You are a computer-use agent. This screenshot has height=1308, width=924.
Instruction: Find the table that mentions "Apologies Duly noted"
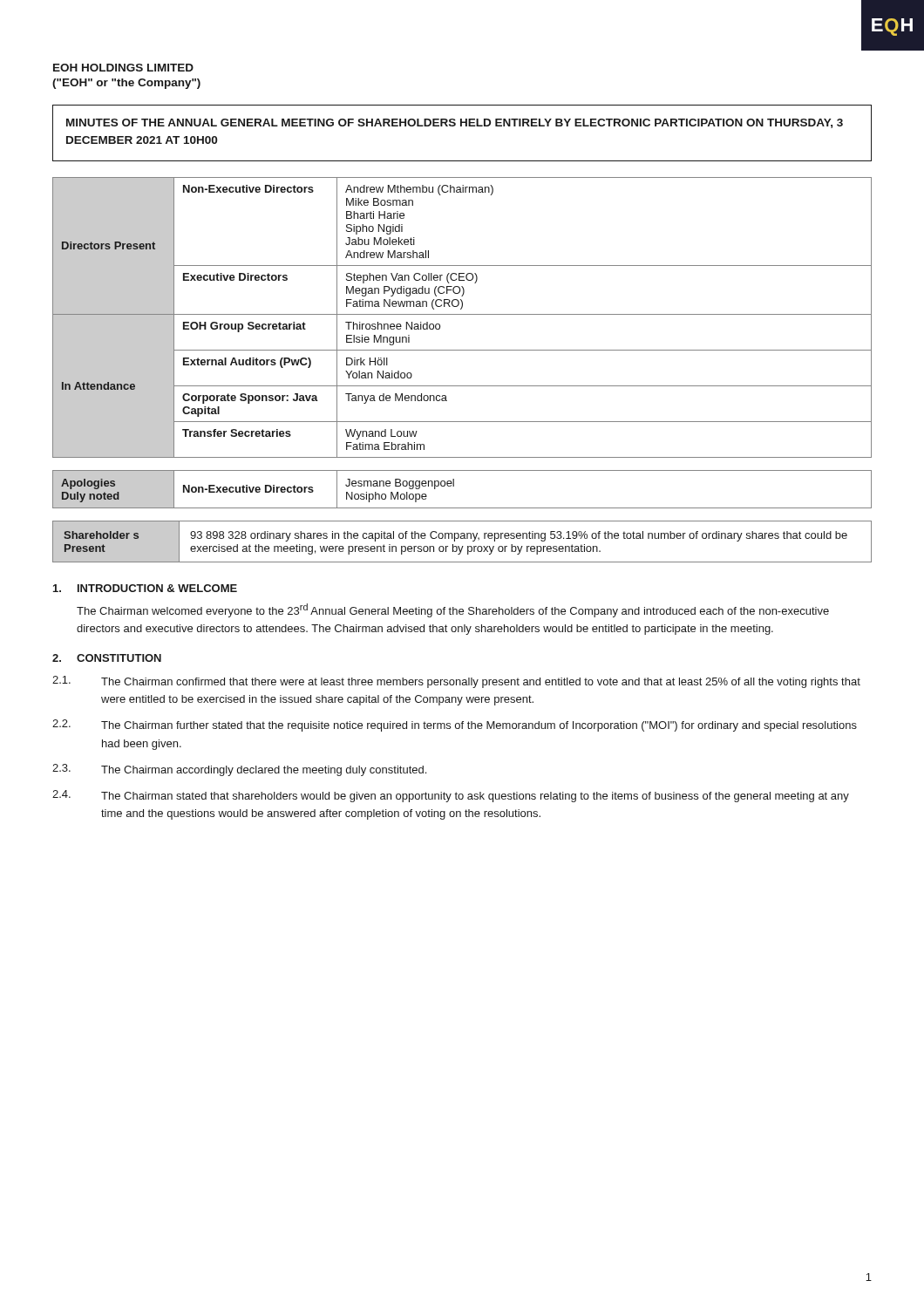tap(462, 489)
